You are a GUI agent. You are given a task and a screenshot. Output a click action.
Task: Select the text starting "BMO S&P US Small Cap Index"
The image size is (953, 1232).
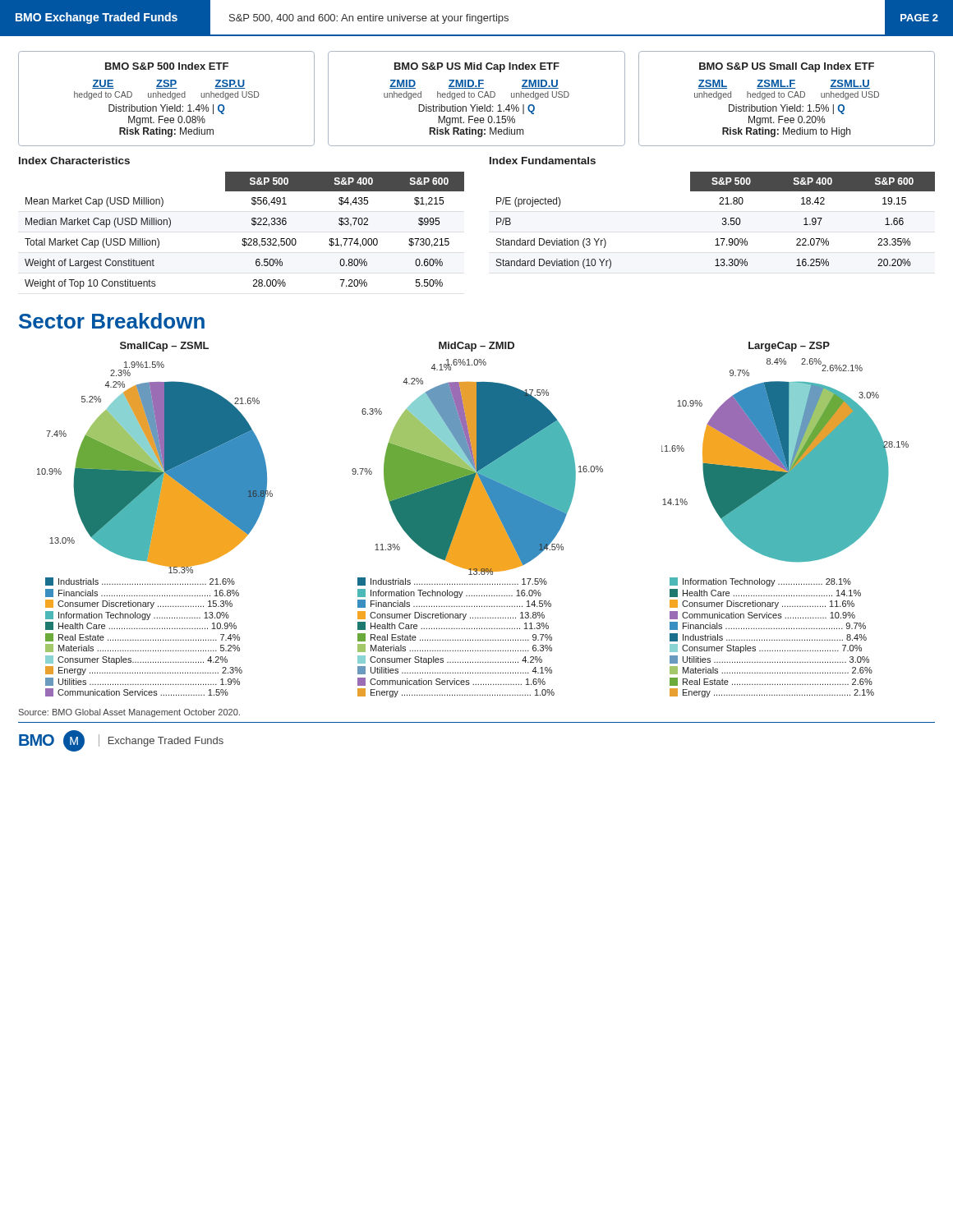coord(787,99)
